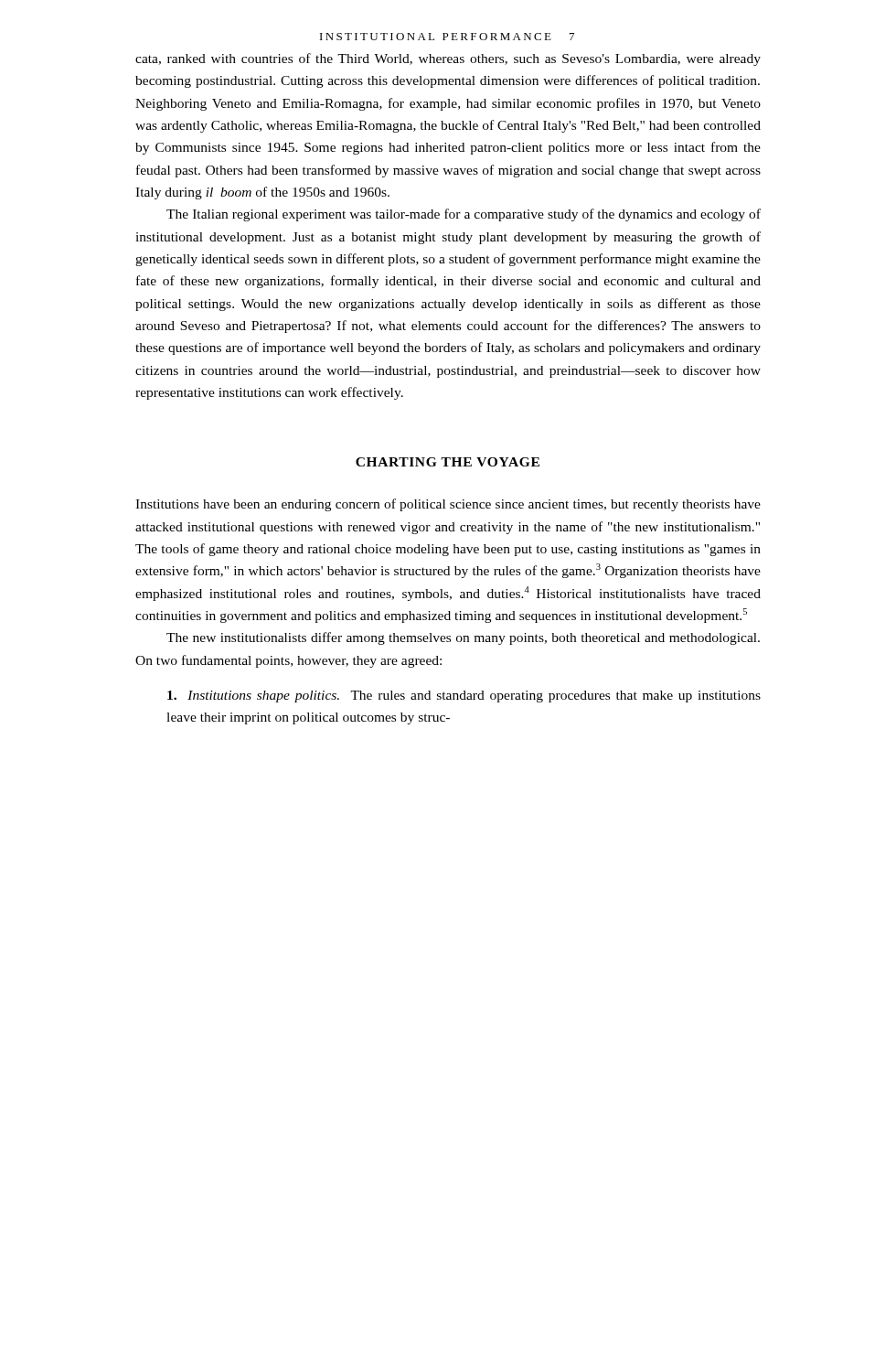Point to the block beginning "The Italian regional"
This screenshot has width=896, height=1372.
pos(448,303)
